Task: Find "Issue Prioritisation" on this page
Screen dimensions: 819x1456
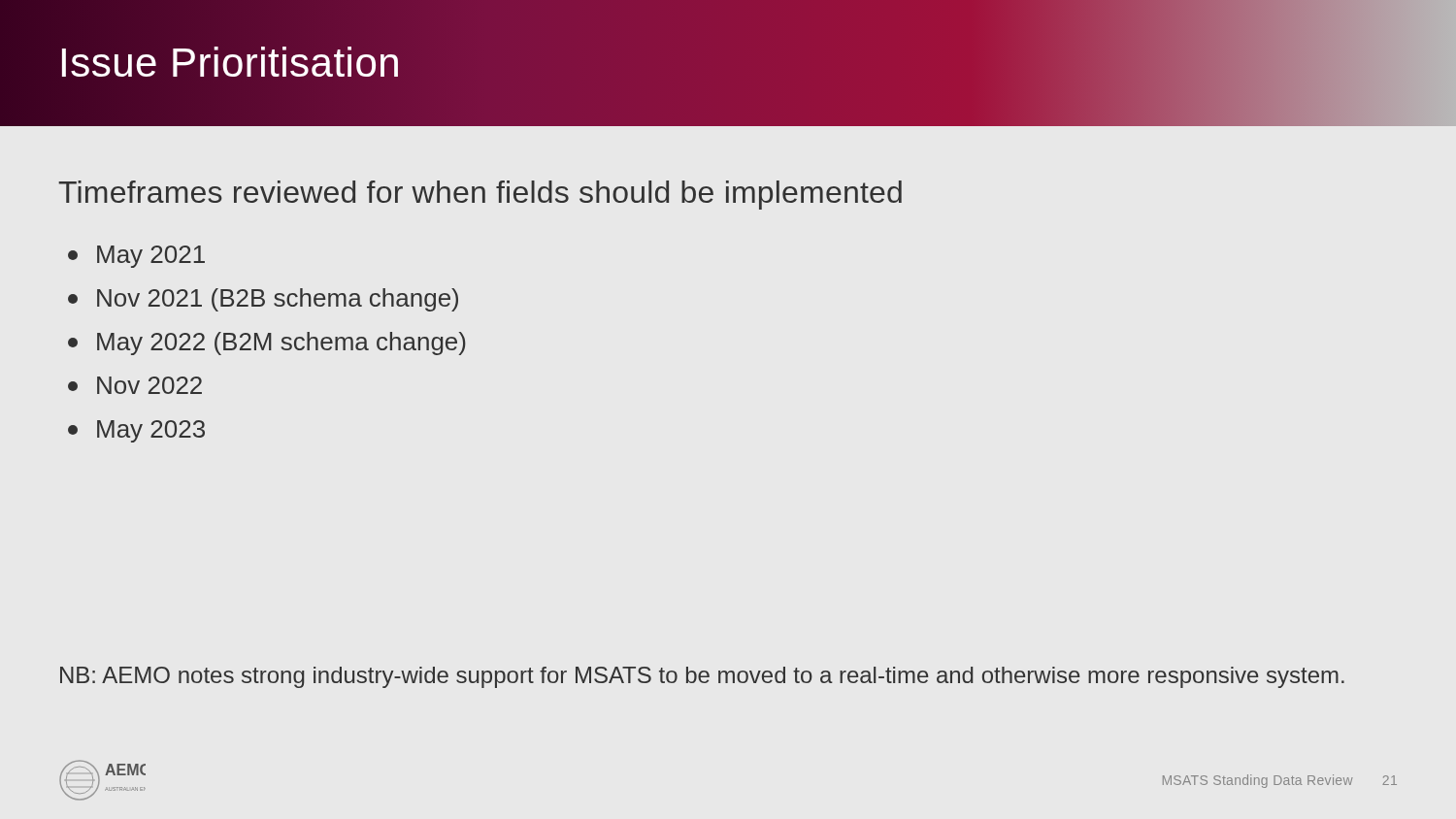Action: (230, 63)
